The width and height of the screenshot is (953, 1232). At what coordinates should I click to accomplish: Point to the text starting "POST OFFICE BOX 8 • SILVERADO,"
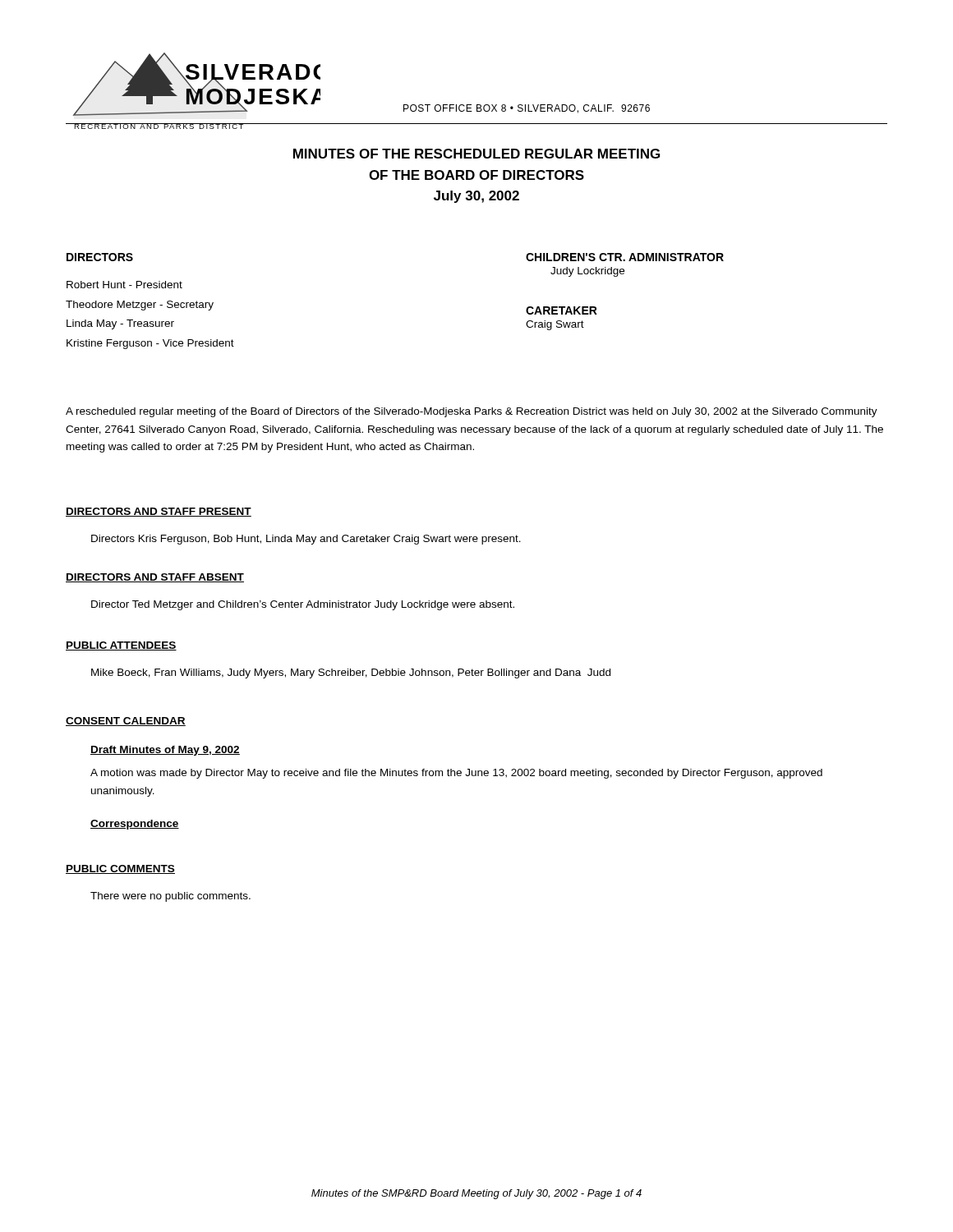[x=527, y=108]
